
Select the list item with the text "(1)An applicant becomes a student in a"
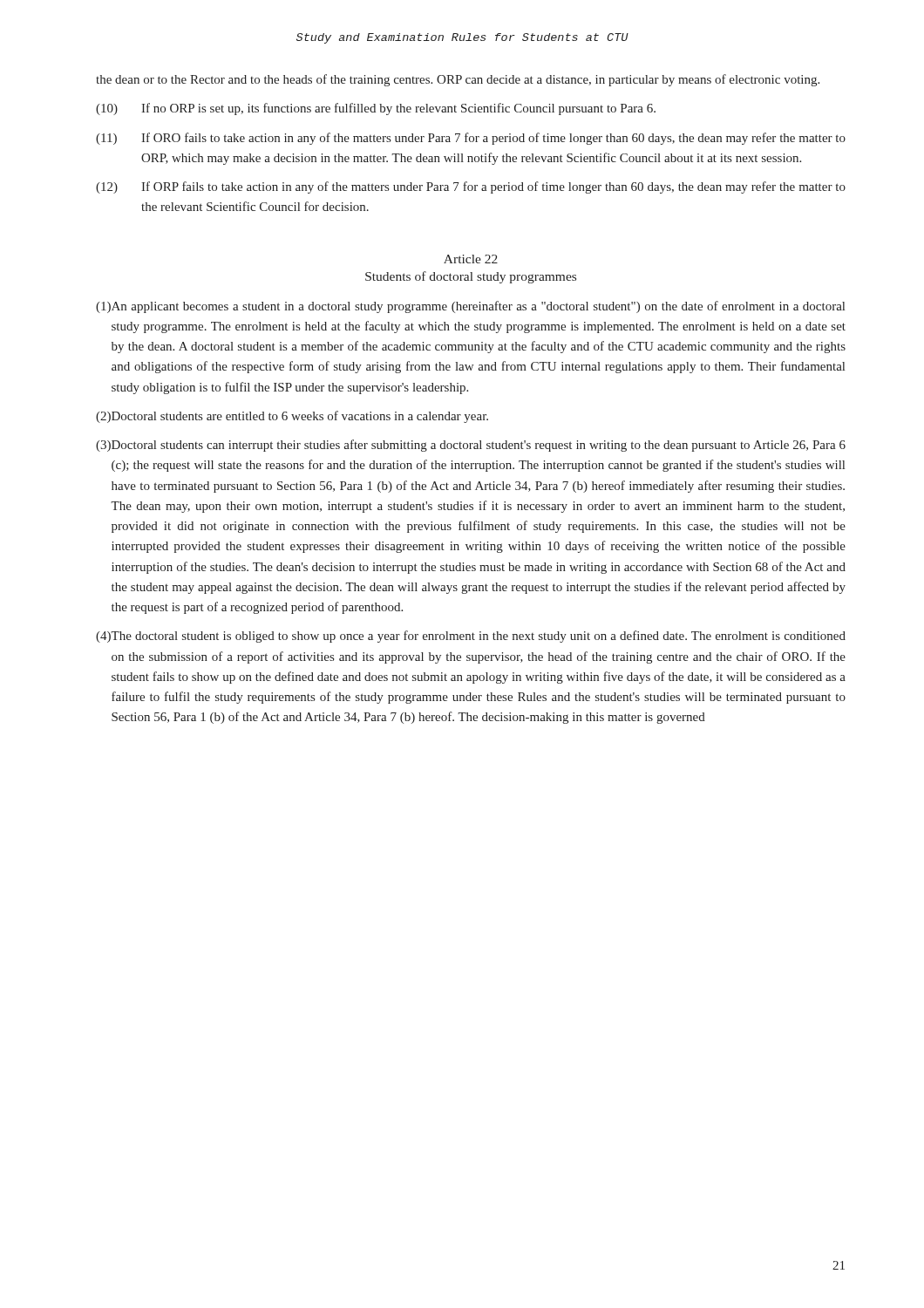coord(471,347)
